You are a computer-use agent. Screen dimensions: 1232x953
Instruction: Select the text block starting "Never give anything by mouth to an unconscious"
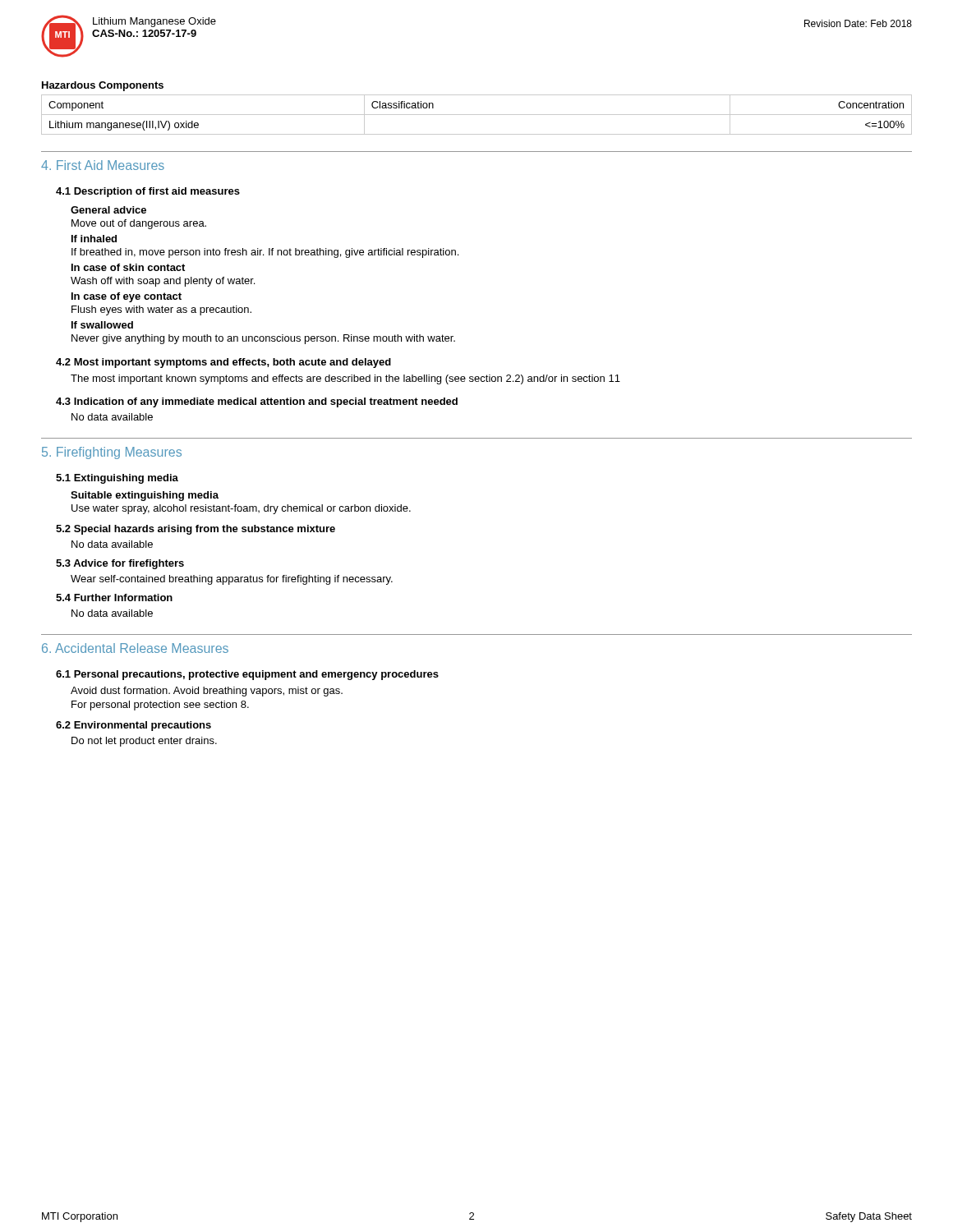pyautogui.click(x=263, y=338)
